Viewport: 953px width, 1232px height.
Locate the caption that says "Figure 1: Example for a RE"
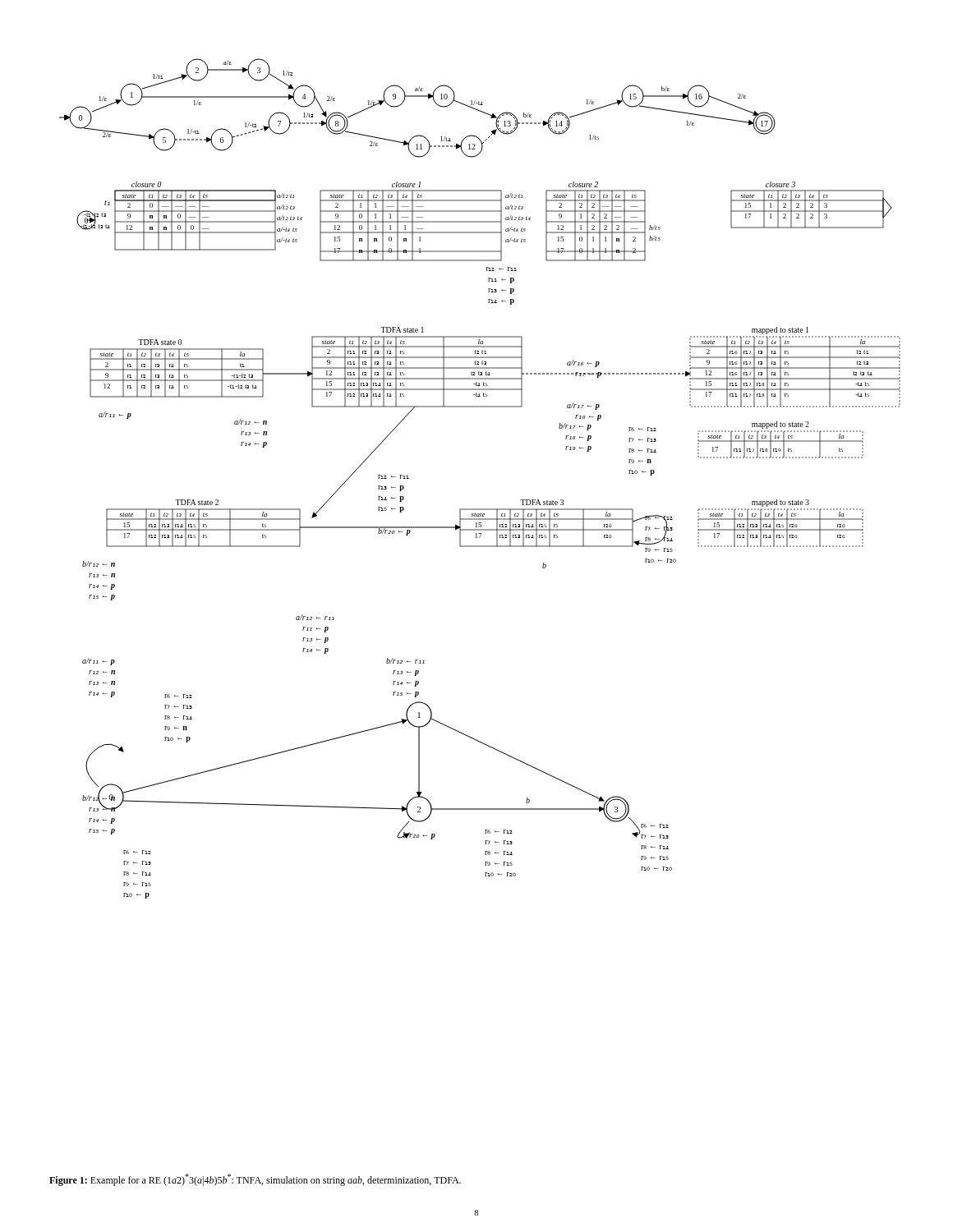point(255,1179)
